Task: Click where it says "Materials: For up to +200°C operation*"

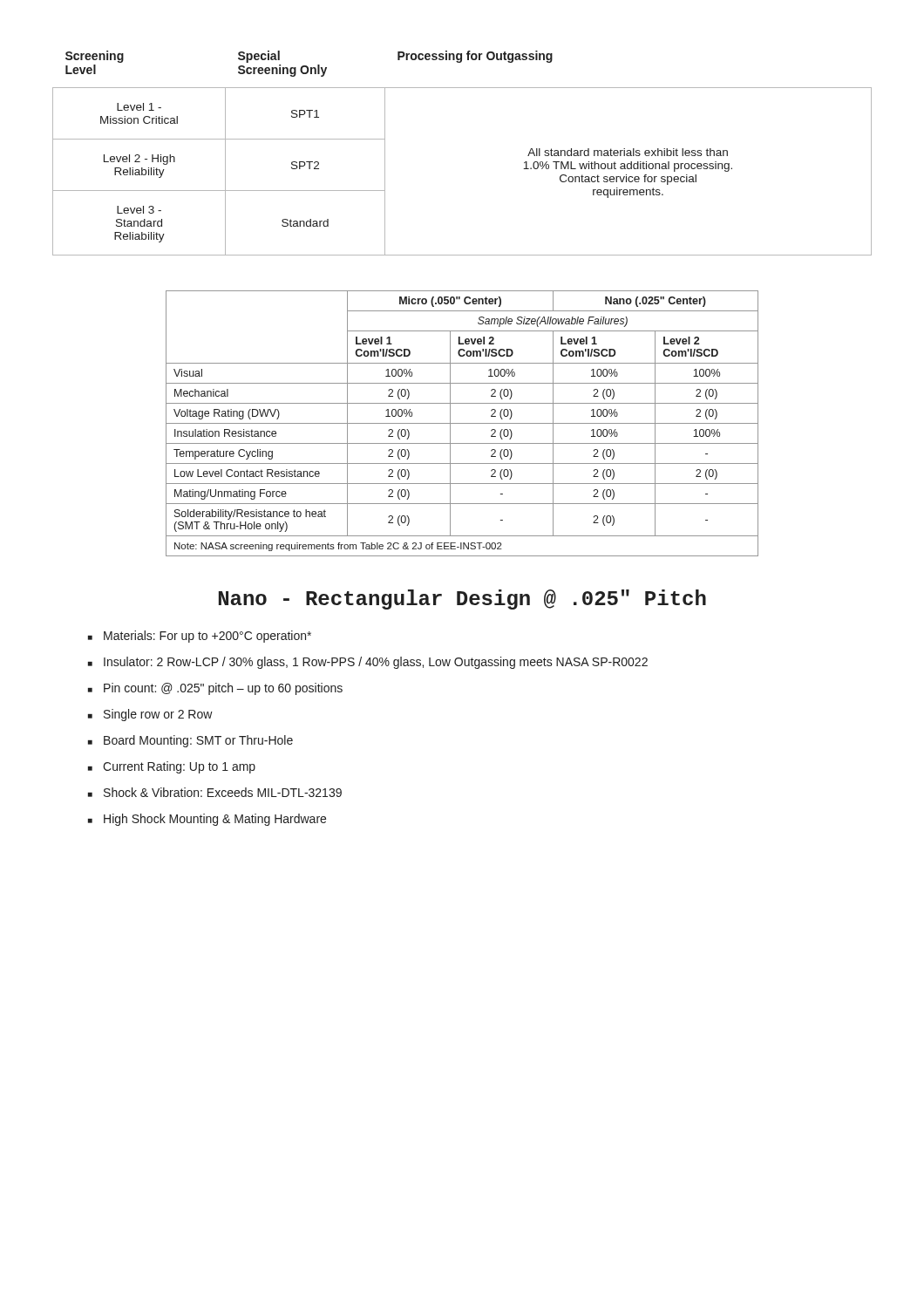Action: click(x=207, y=636)
